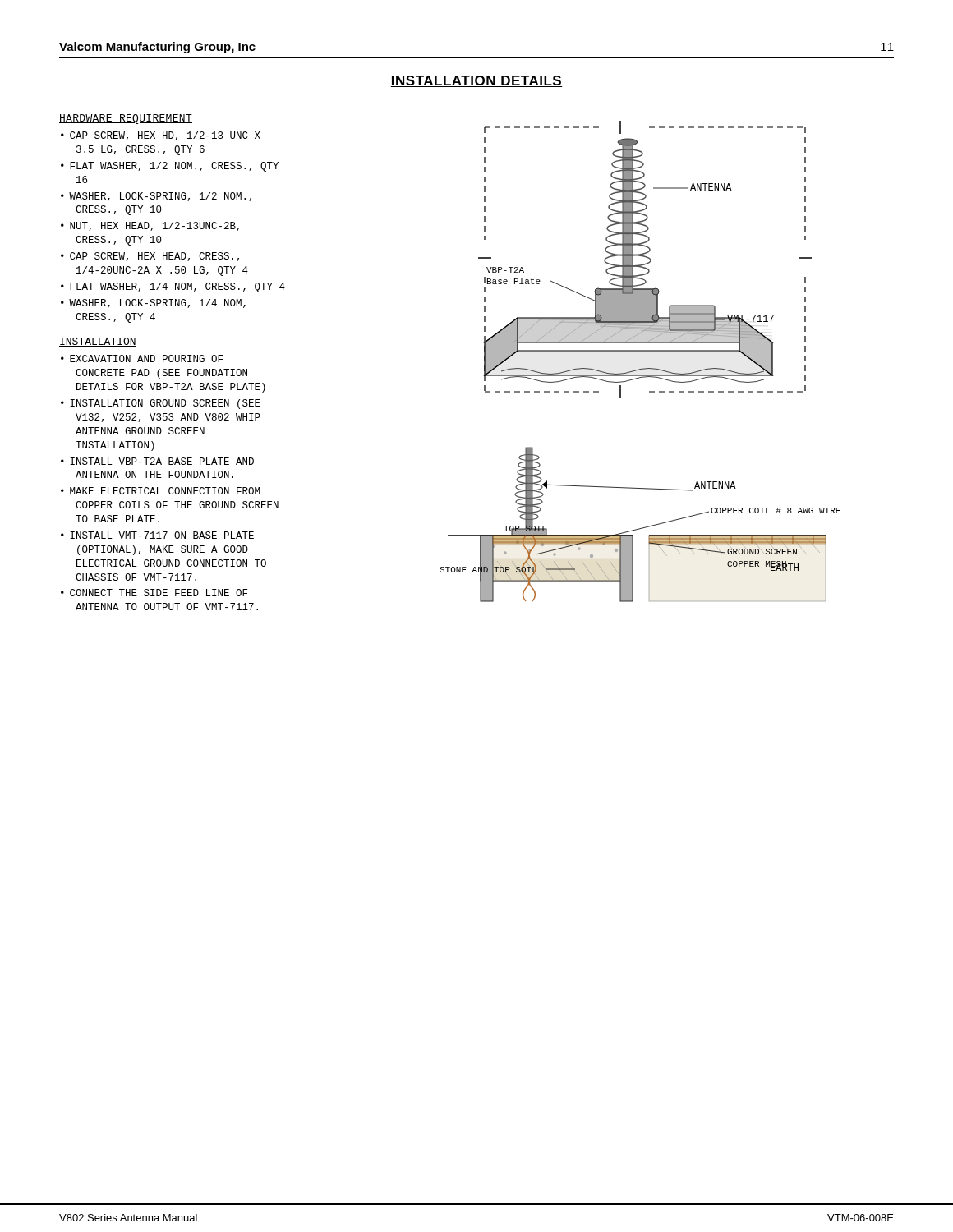Select the region starting "•FLAT WASHER, 1/4 NOM, CRESS., QTY 4"
The height and width of the screenshot is (1232, 953).
tap(172, 288)
